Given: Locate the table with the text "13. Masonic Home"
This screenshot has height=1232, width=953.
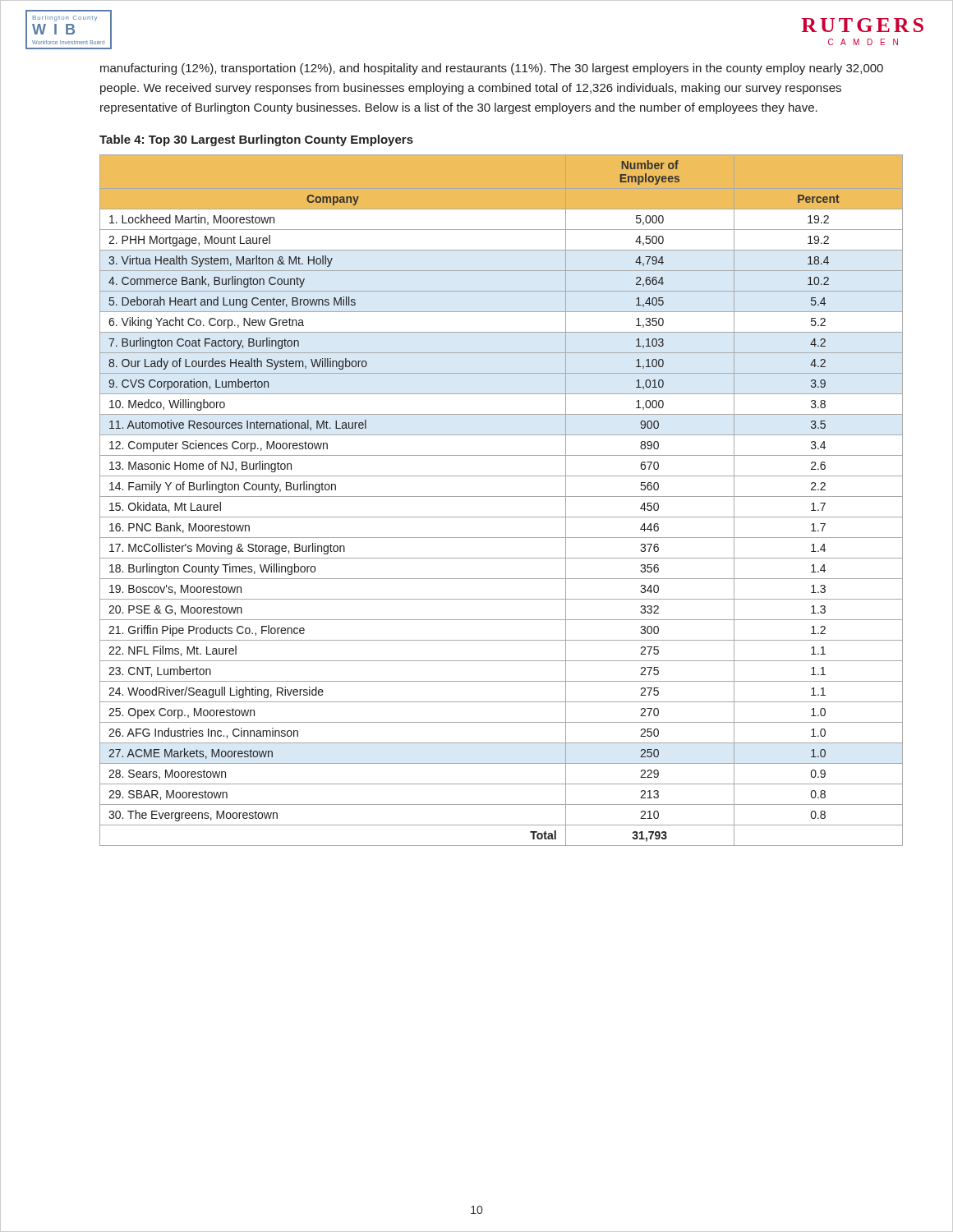Looking at the screenshot, I should [501, 500].
